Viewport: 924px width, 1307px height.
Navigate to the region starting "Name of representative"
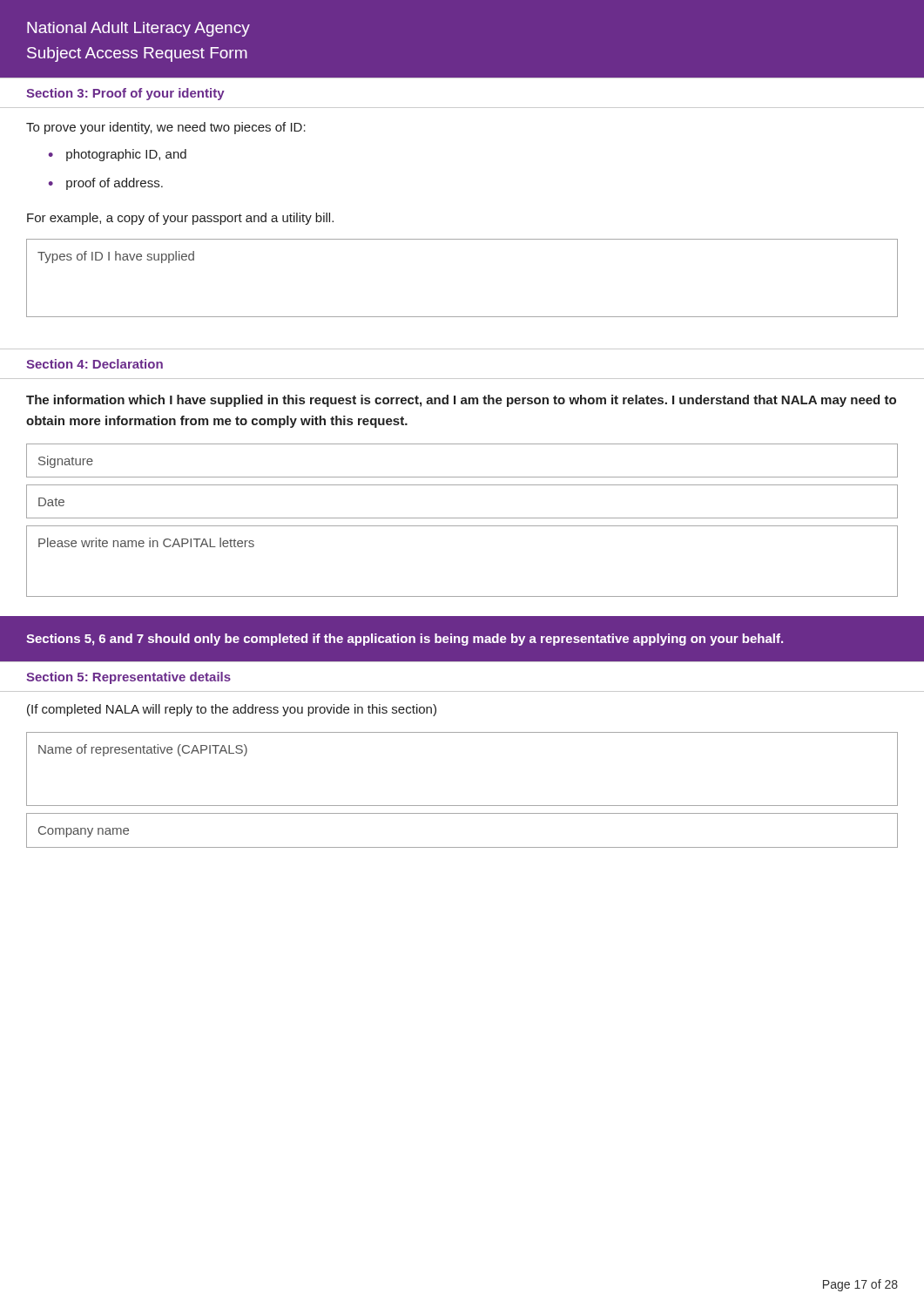[143, 749]
